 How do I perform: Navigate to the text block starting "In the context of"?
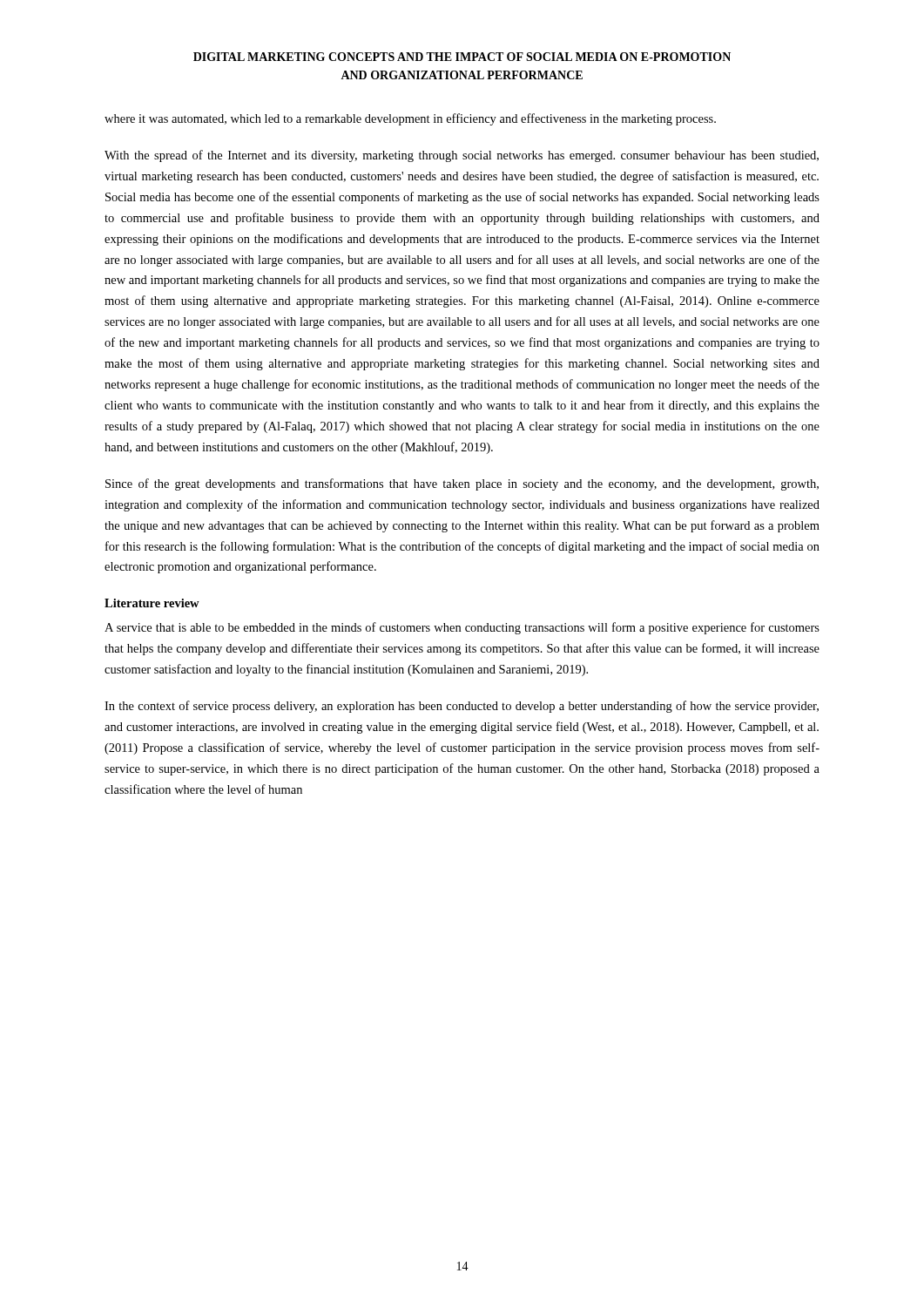point(462,748)
